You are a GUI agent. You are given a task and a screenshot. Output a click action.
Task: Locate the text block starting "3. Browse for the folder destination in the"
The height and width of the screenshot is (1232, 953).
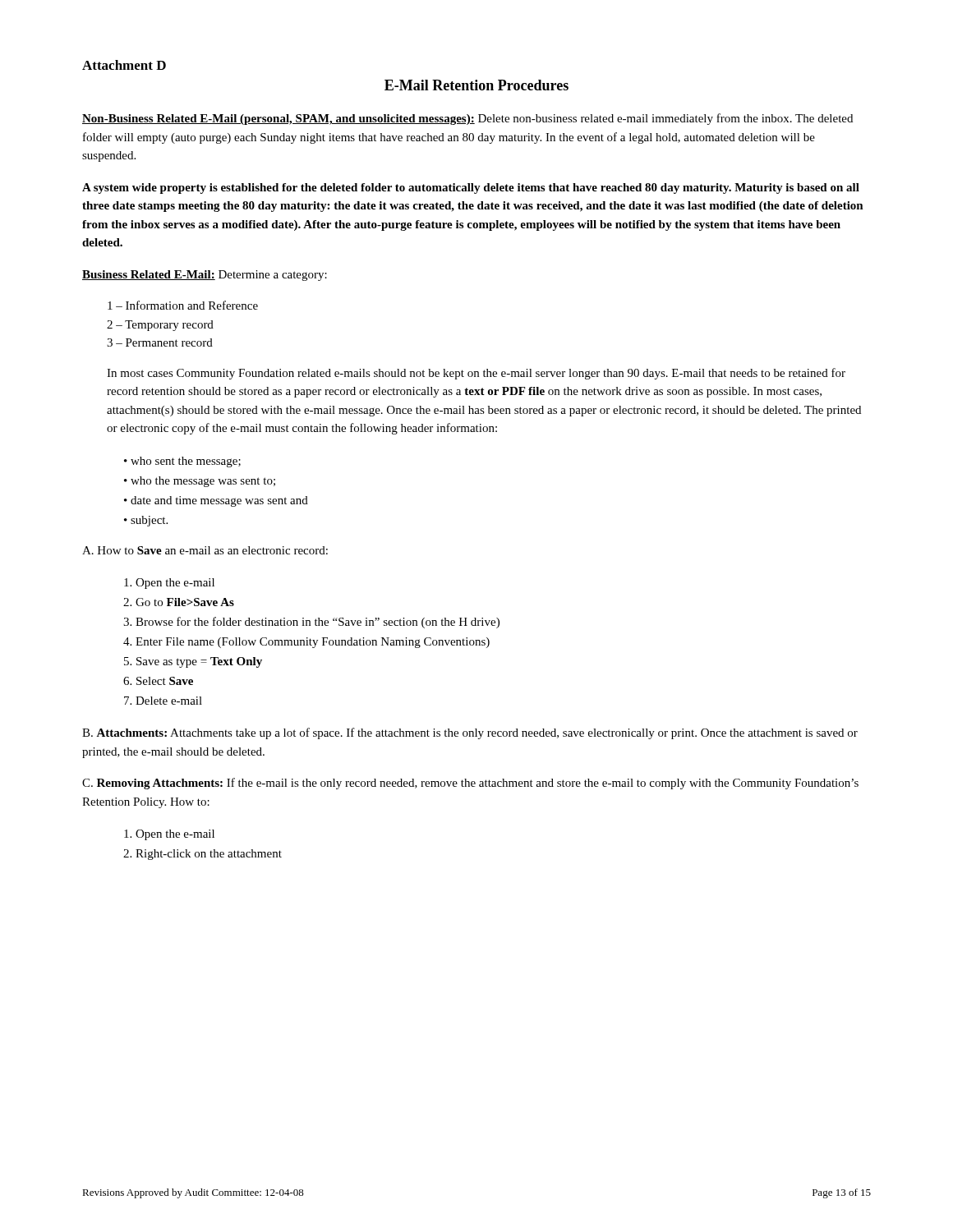312,622
